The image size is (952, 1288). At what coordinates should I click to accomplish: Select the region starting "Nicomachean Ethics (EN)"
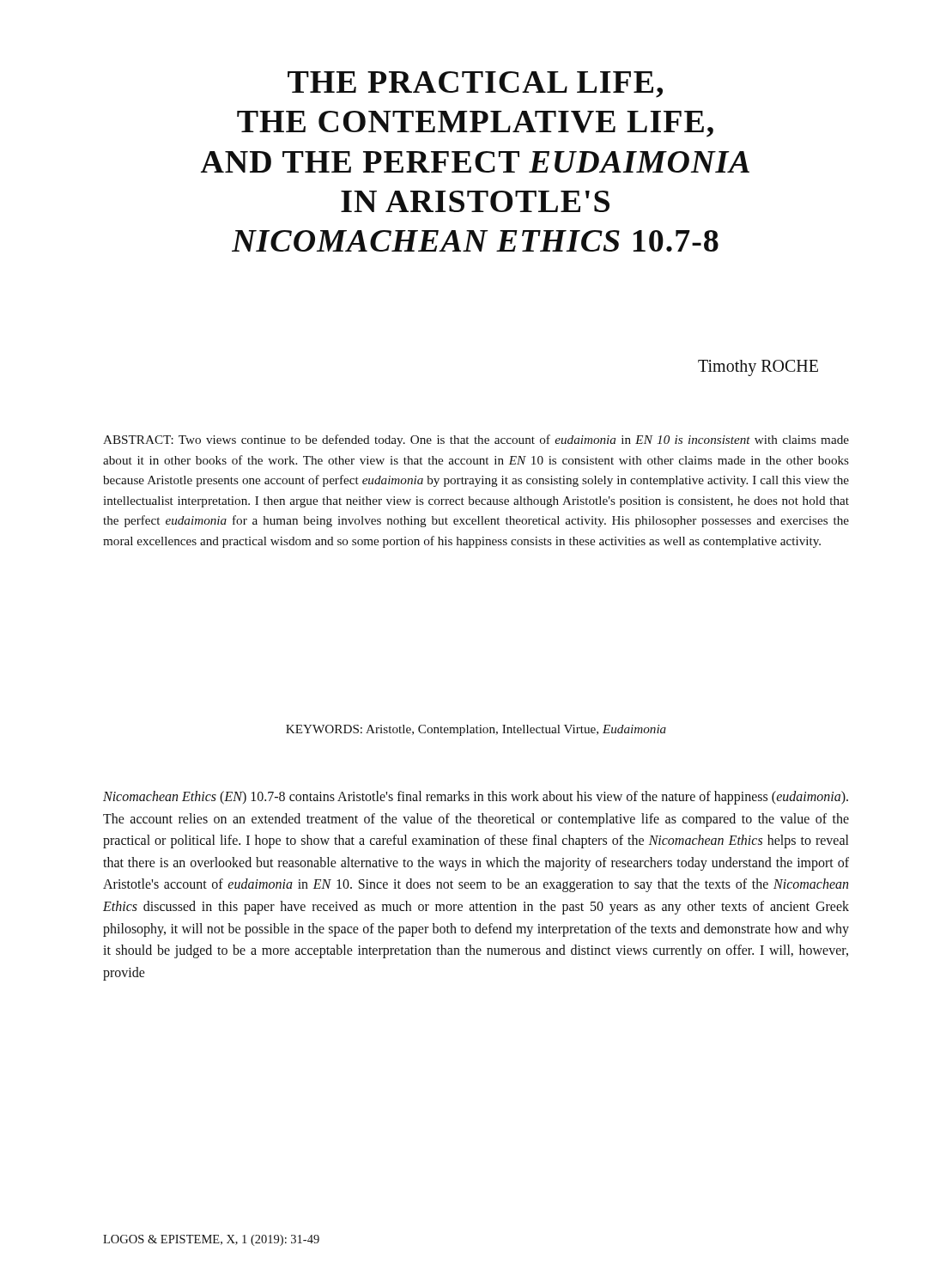click(476, 884)
